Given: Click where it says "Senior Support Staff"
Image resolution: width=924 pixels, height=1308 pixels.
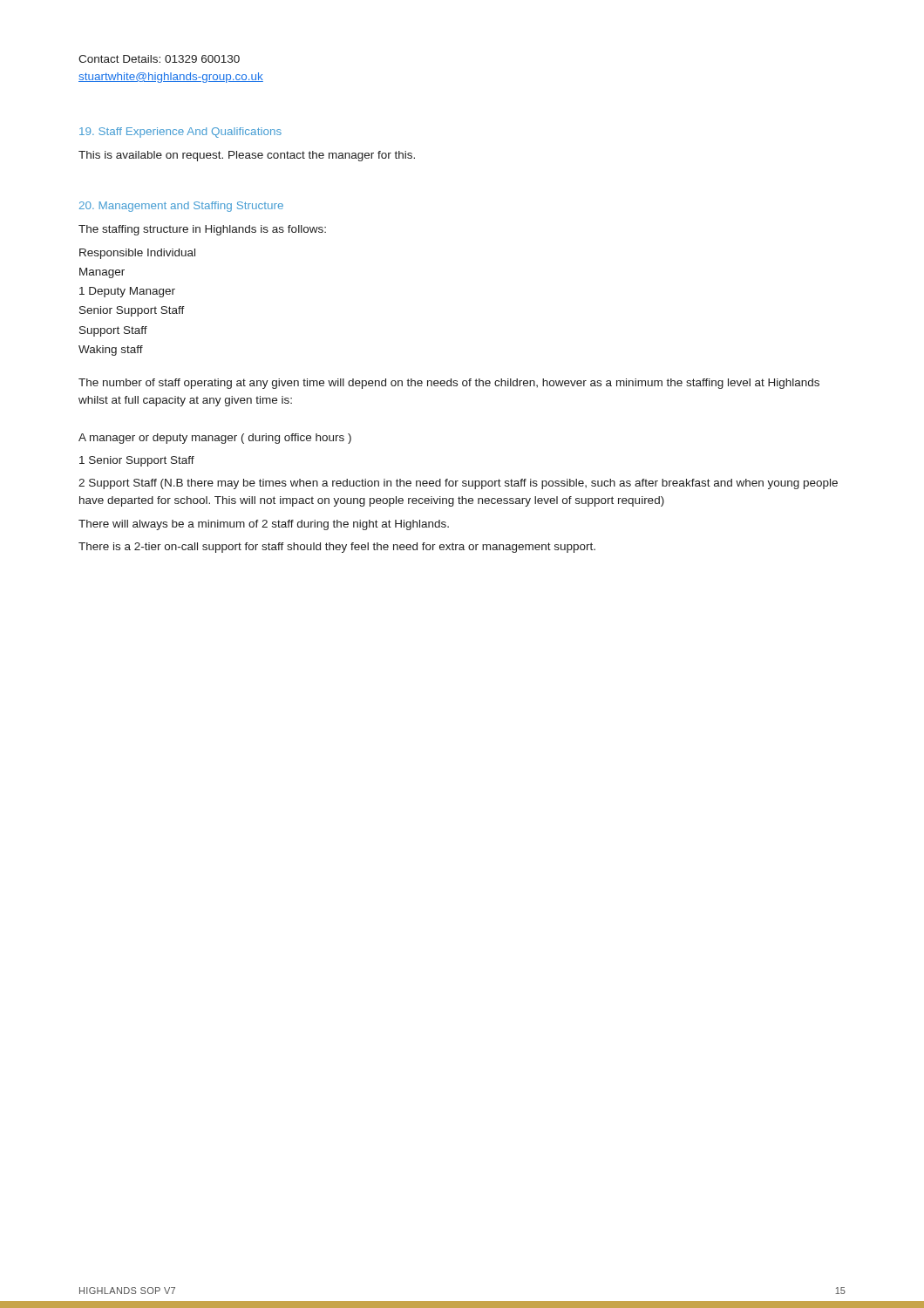Looking at the screenshot, I should tap(131, 310).
